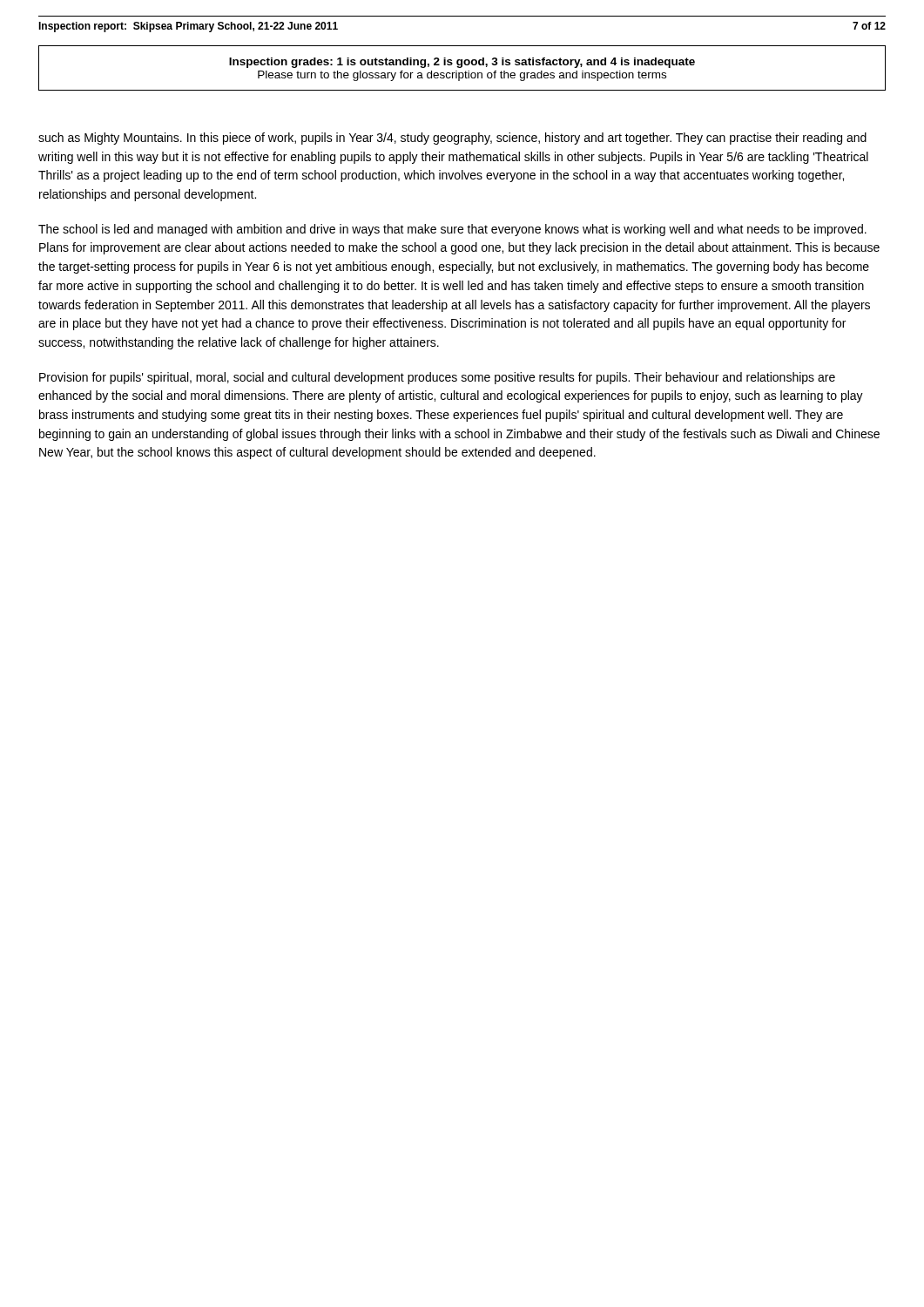Locate the text block containing "such as Mighty Mountains."
The width and height of the screenshot is (924, 1307).
coord(462,167)
